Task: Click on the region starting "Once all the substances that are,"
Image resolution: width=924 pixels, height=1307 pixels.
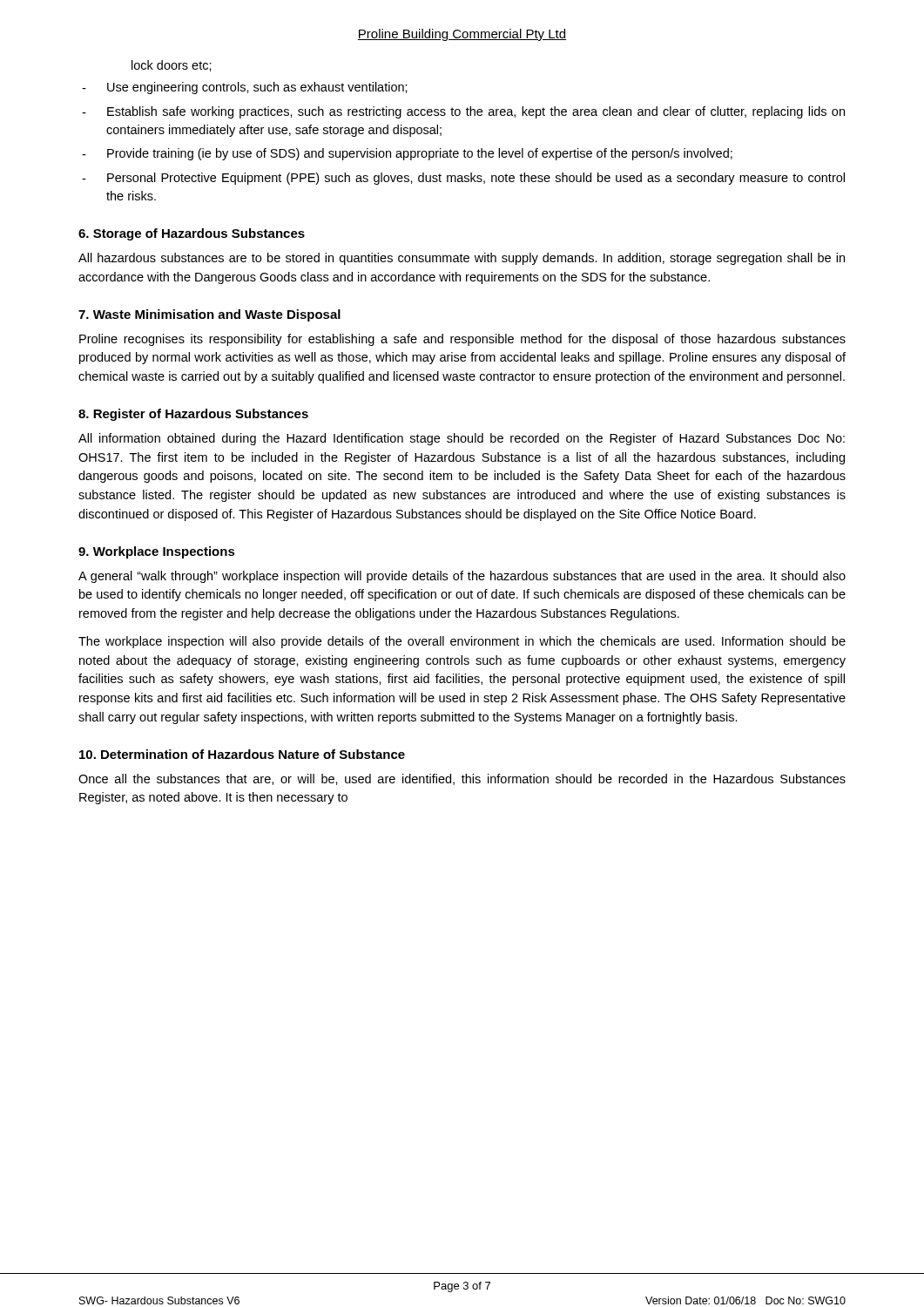Action: point(462,788)
